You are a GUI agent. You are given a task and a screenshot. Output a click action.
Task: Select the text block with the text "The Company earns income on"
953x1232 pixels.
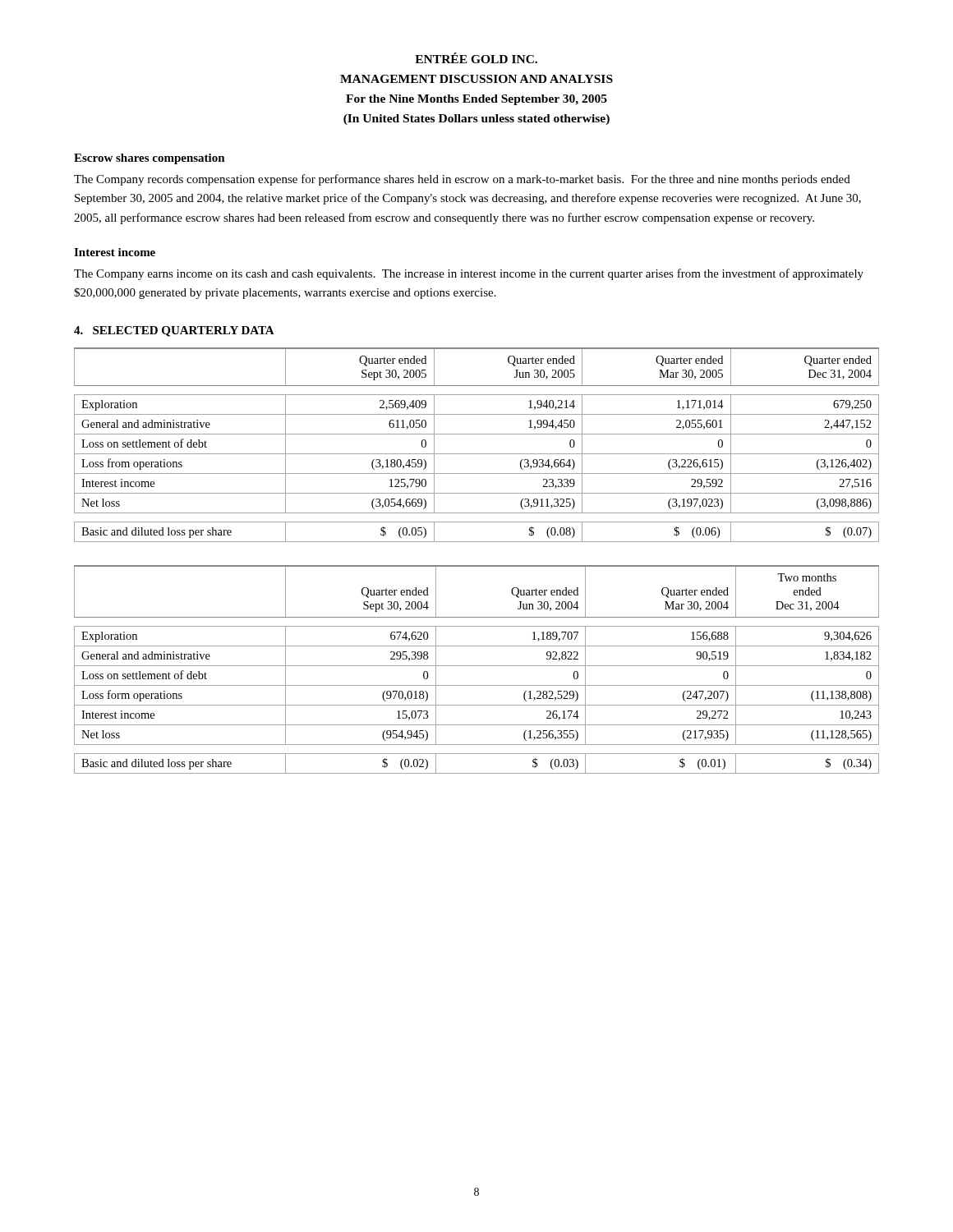[x=469, y=283]
